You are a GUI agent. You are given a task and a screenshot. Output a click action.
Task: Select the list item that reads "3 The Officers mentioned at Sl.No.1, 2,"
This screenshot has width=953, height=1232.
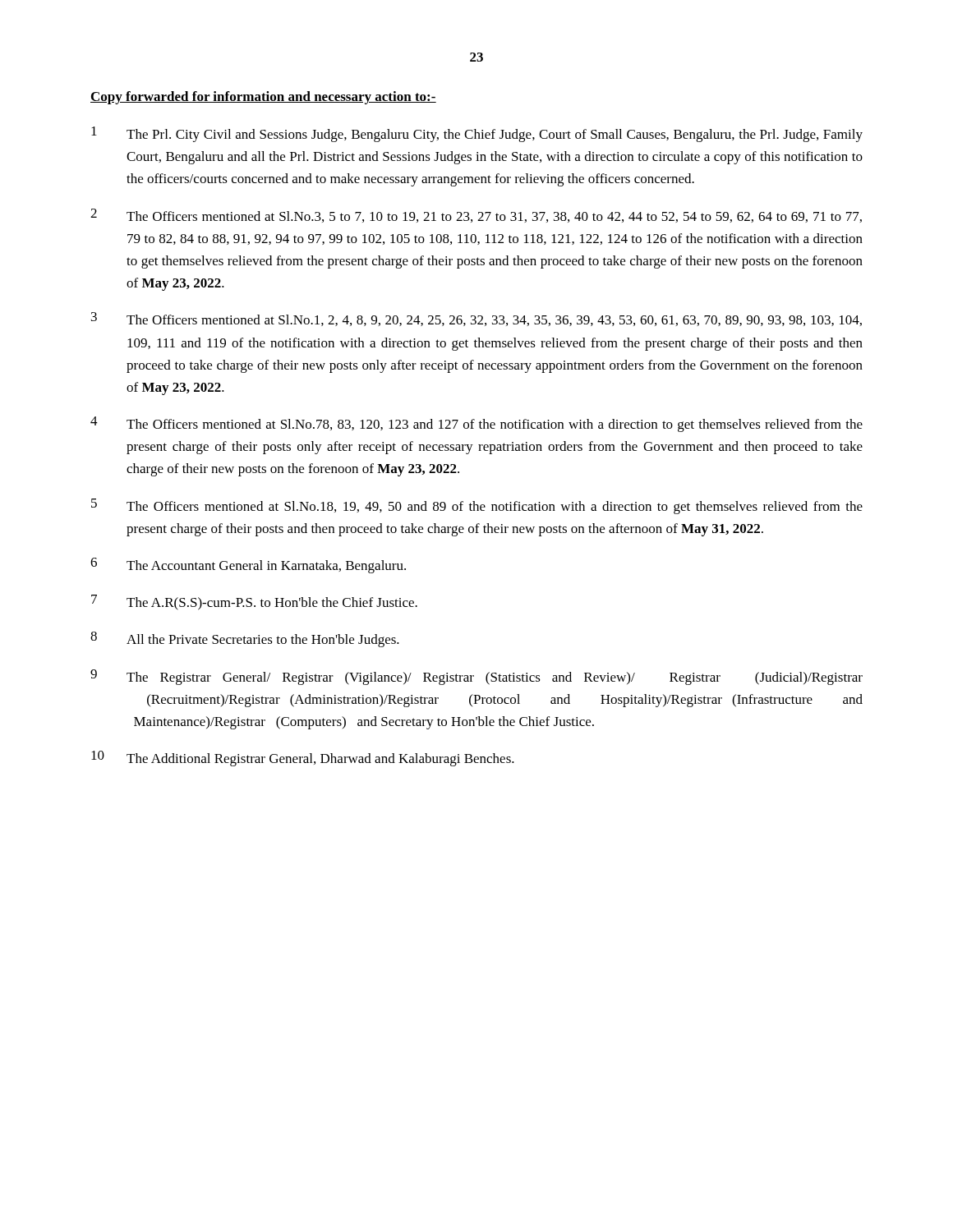pyautogui.click(x=476, y=354)
